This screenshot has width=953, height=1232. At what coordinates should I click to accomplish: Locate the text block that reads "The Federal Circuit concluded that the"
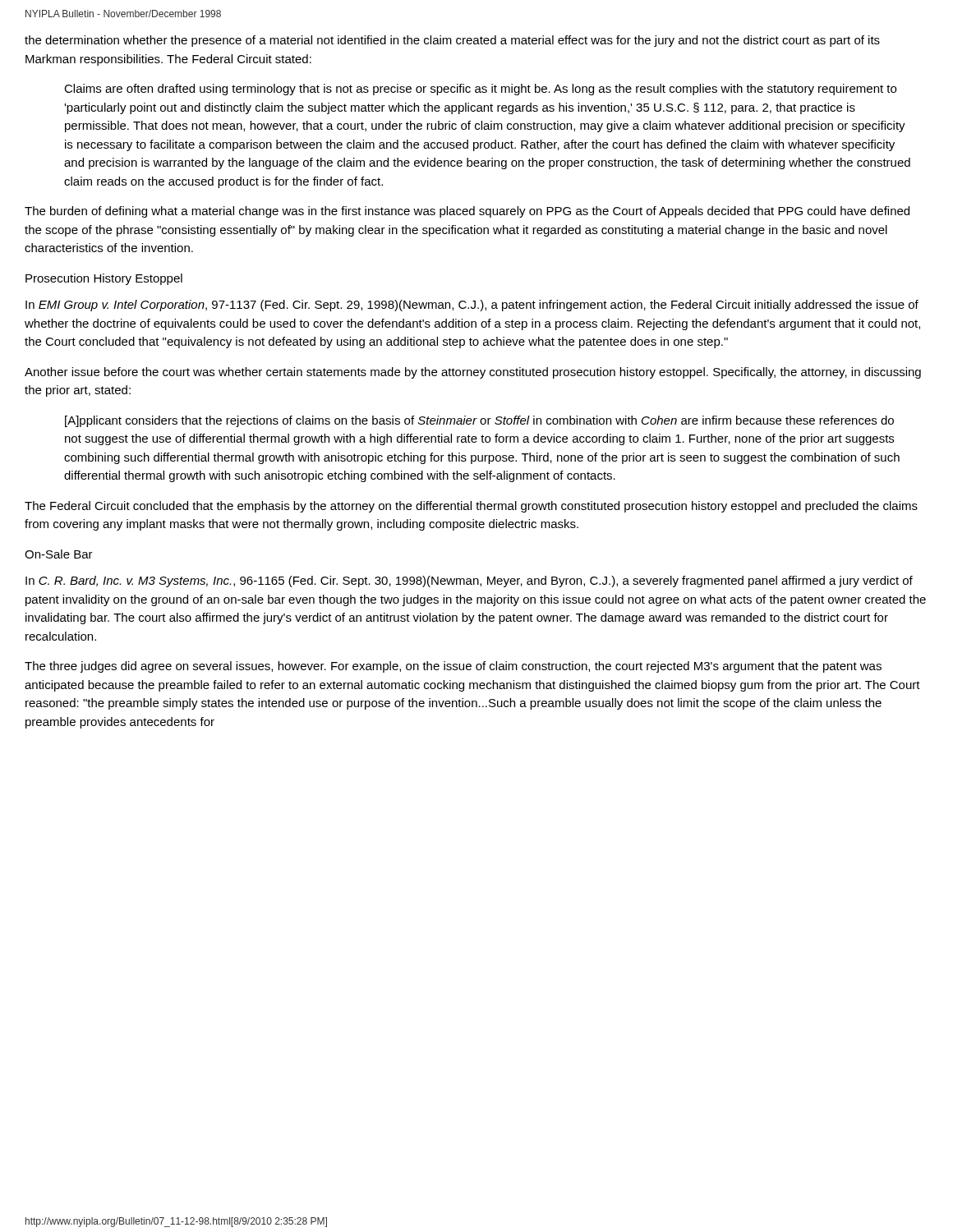click(471, 514)
